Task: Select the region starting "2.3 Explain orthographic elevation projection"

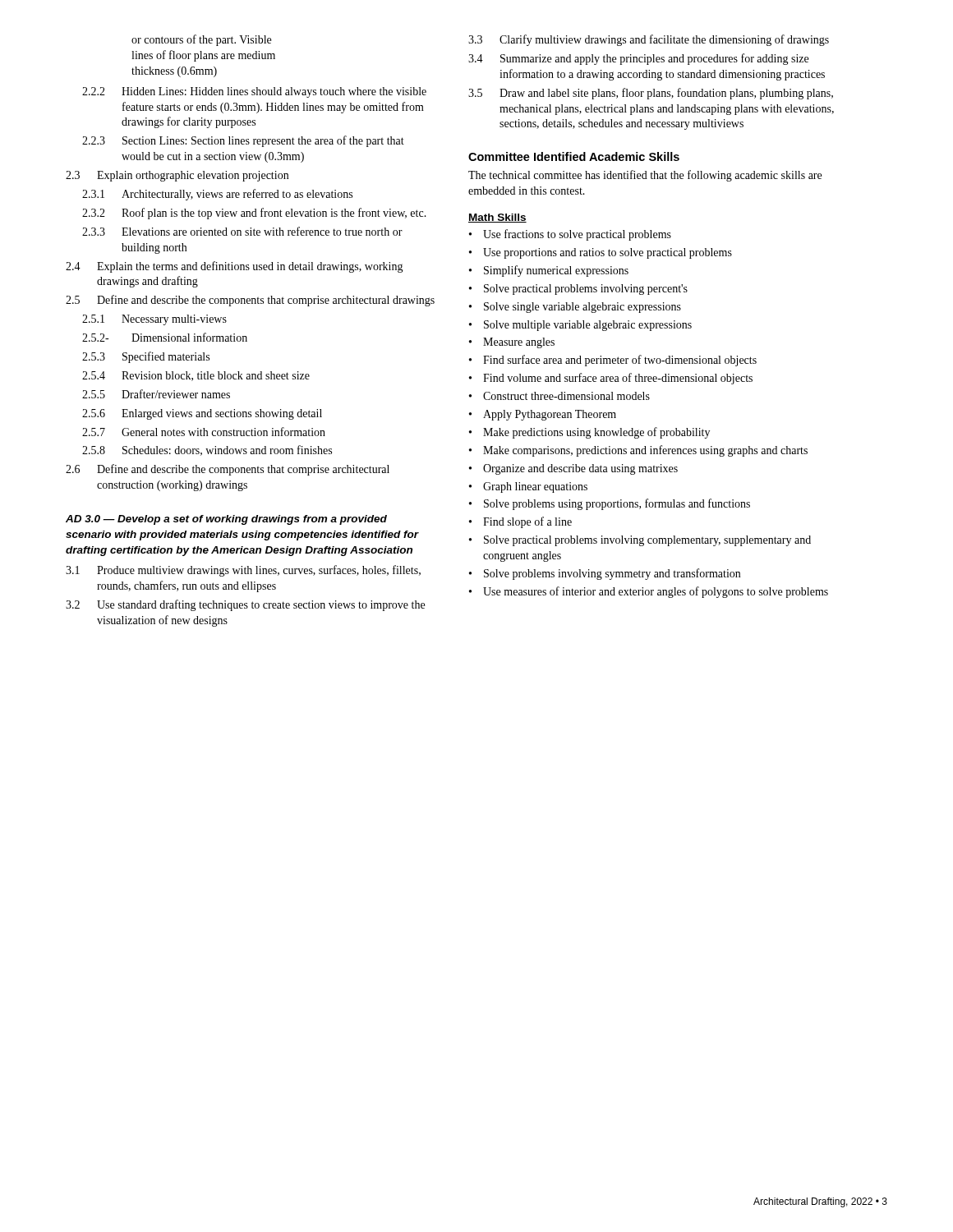Action: pos(251,176)
